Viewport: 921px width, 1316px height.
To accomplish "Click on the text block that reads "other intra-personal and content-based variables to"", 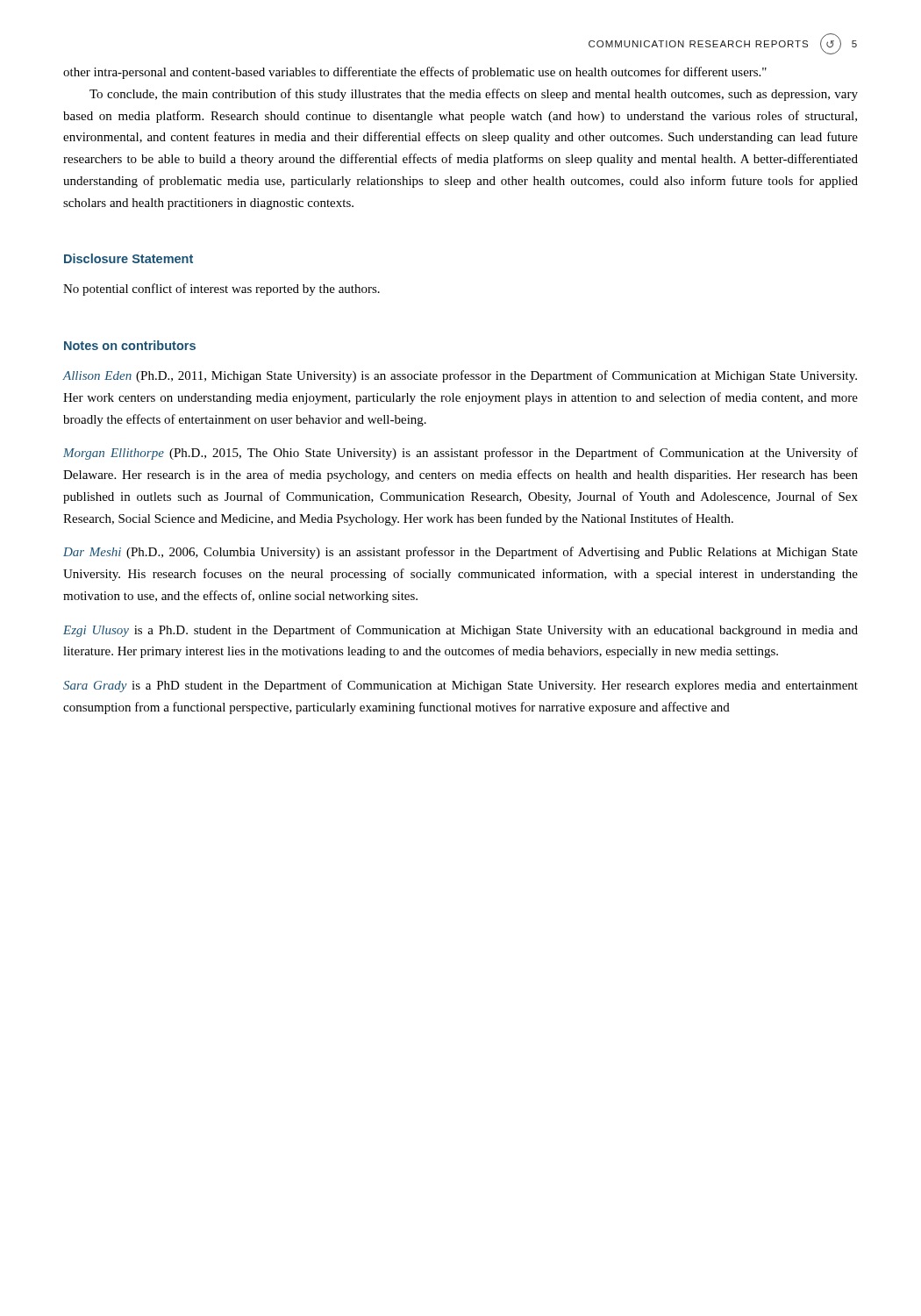I will (x=460, y=137).
